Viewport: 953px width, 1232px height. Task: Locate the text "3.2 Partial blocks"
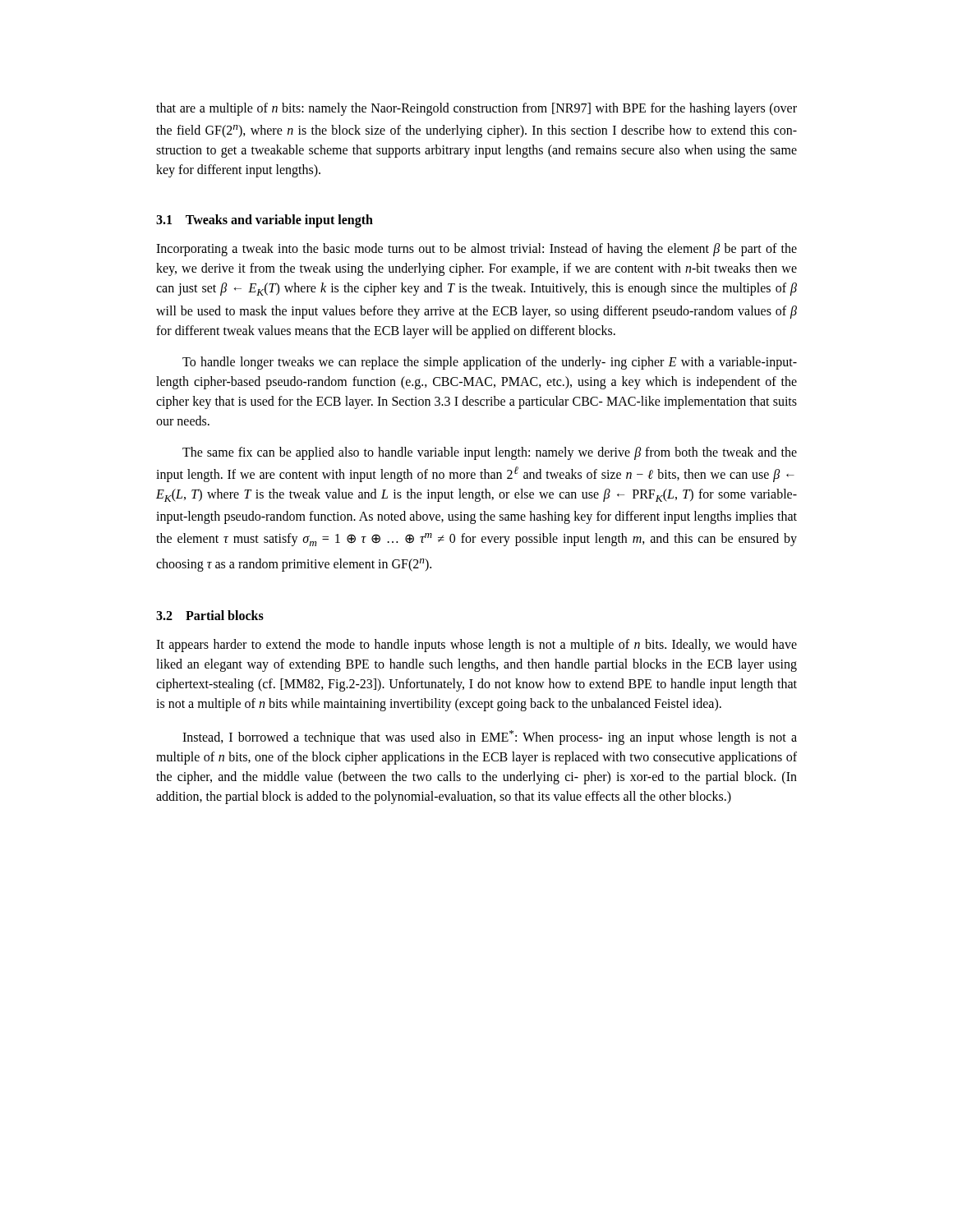pos(210,615)
